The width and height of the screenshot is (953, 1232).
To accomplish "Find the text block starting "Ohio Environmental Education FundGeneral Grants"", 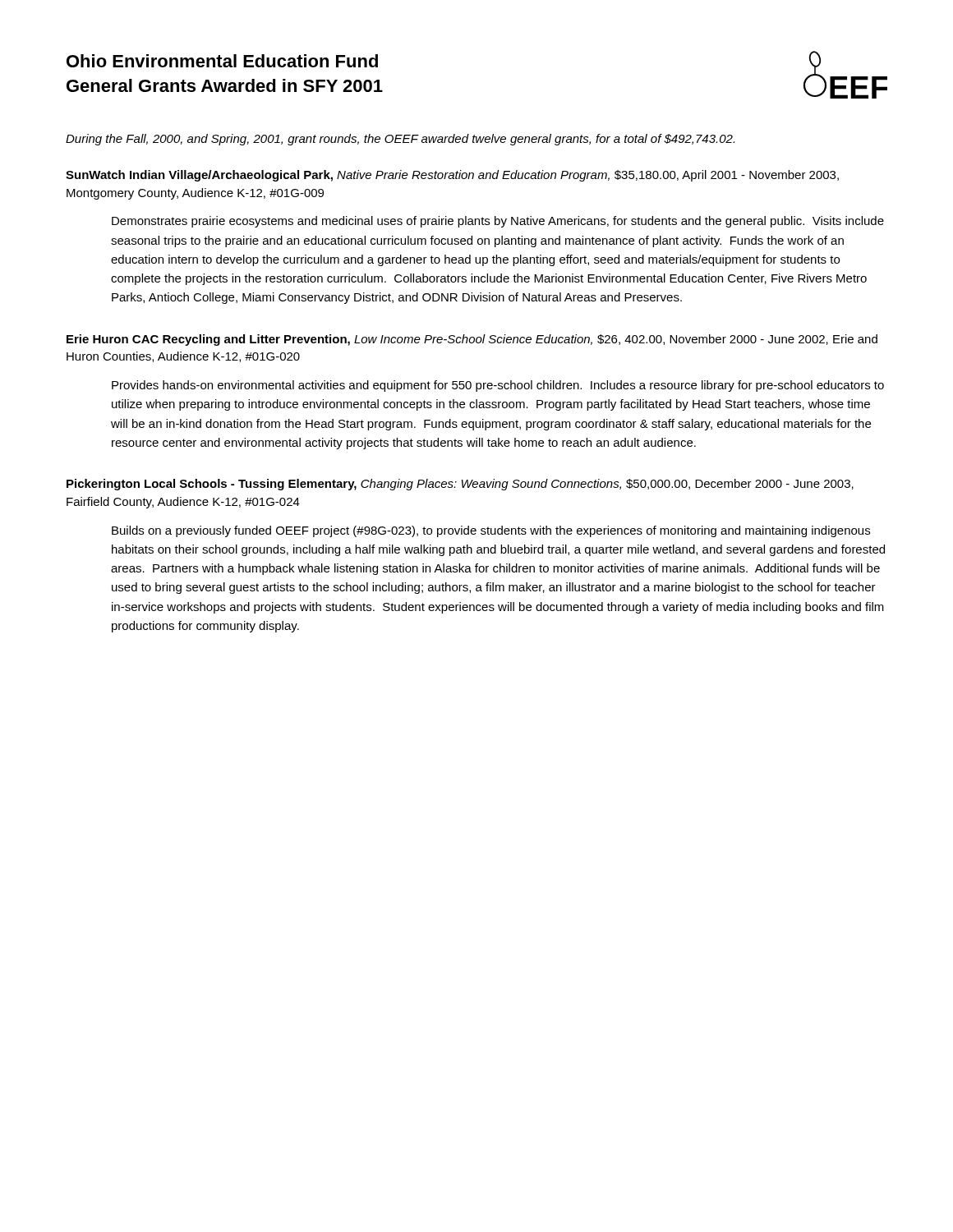I will tap(222, 61).
